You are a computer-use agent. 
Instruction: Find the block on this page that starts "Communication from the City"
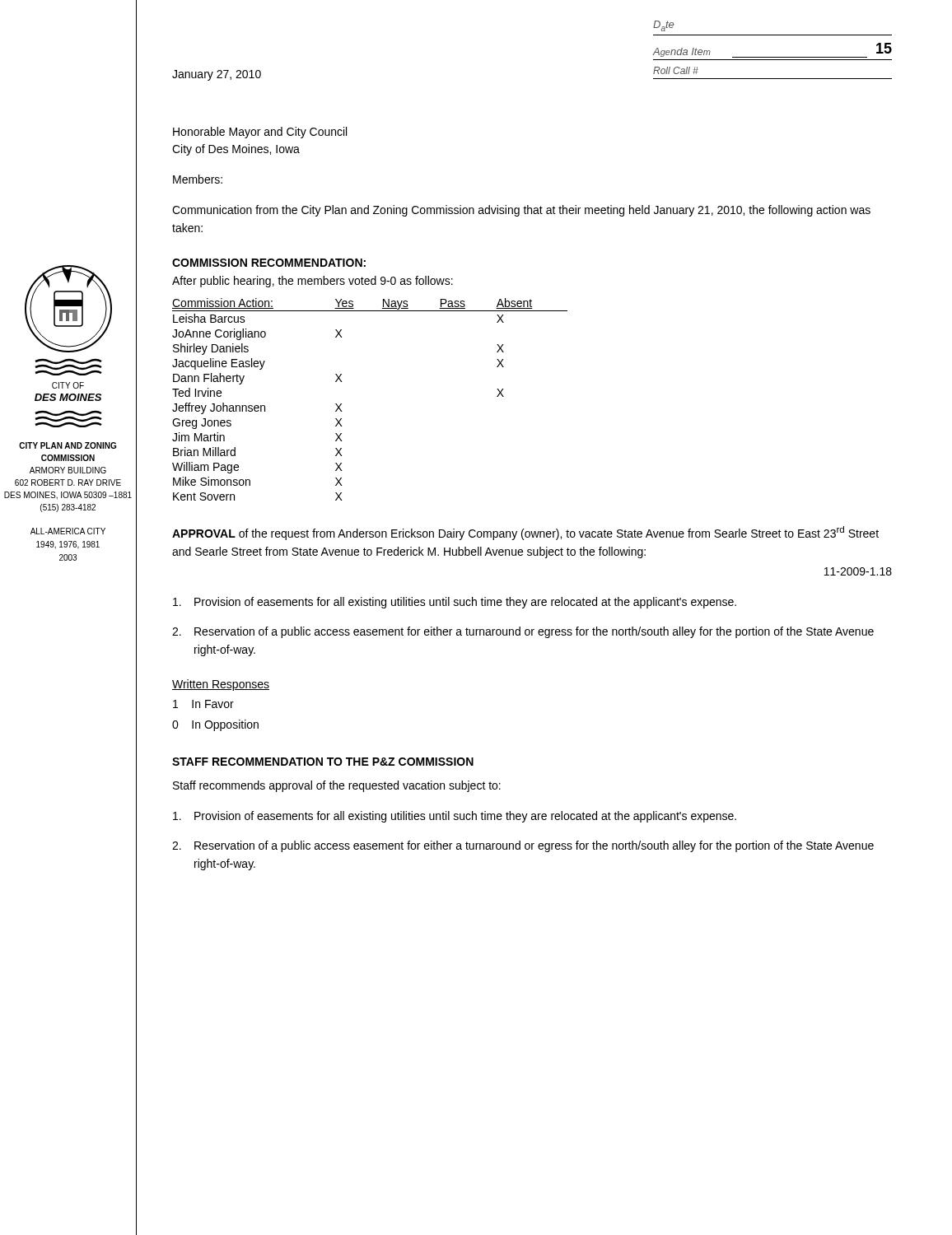click(x=521, y=219)
